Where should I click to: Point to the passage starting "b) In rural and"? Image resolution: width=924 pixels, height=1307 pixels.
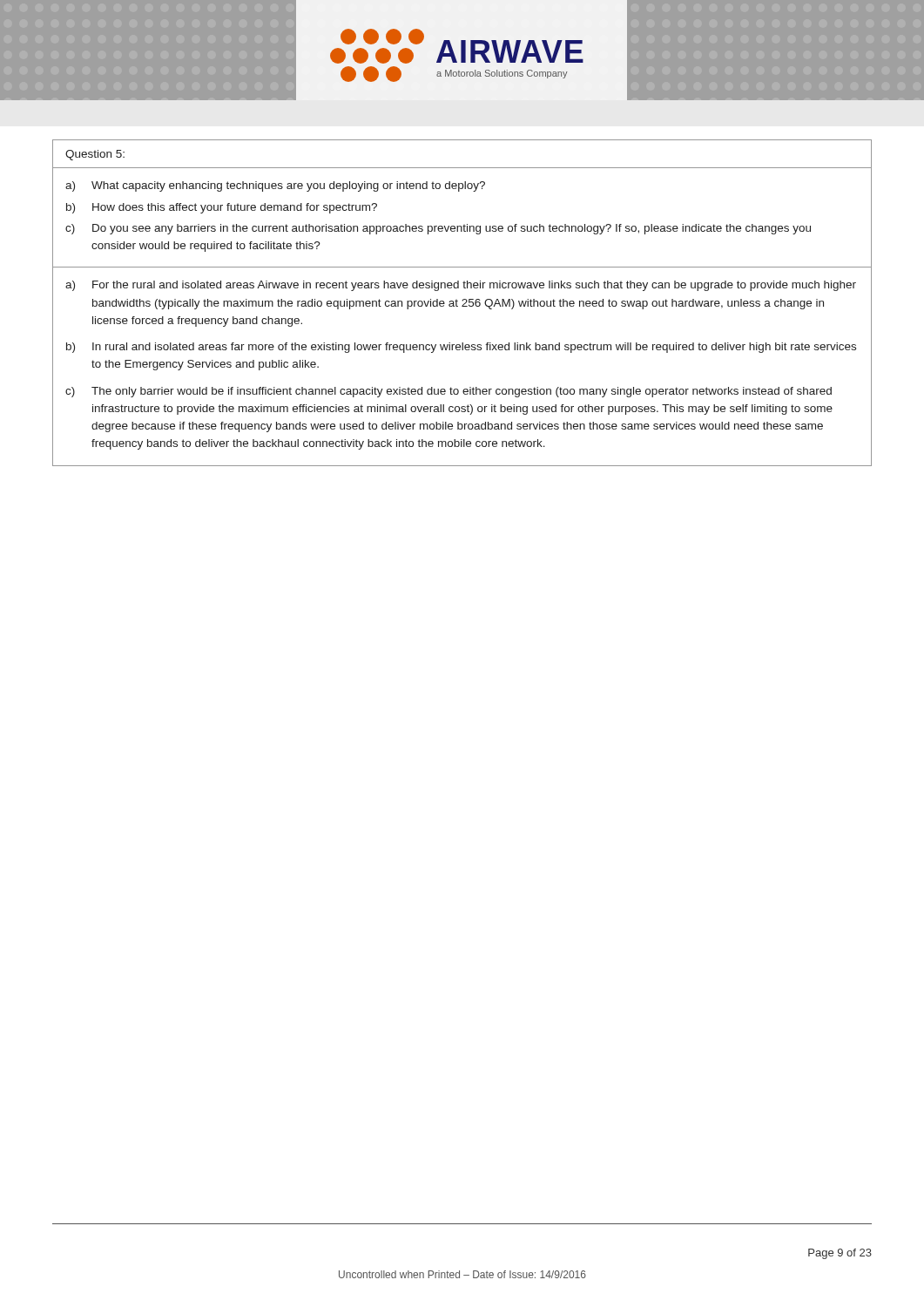click(x=462, y=356)
